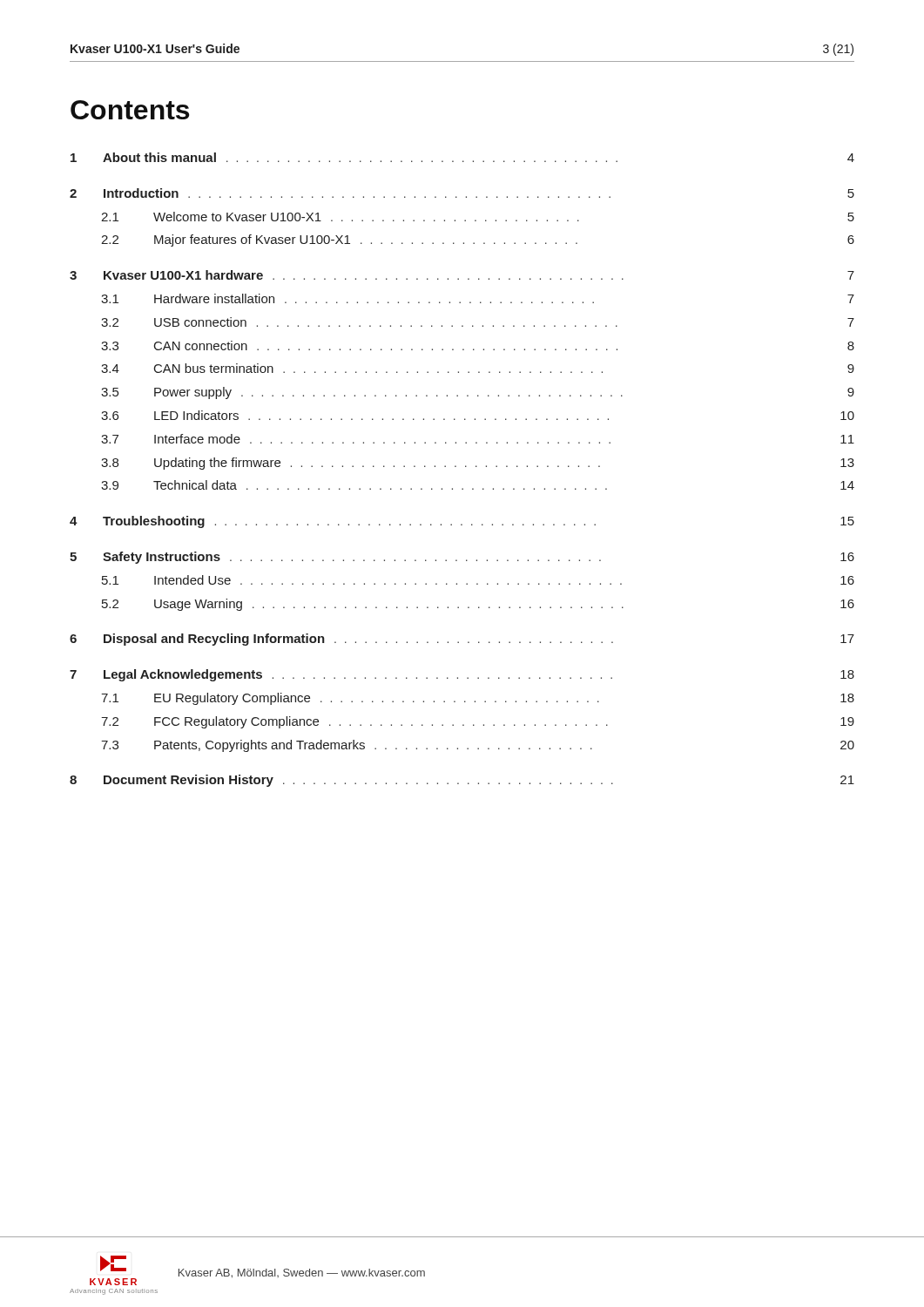Locate the region starting "8 Document Revision History ."
The width and height of the screenshot is (924, 1307).
click(462, 780)
